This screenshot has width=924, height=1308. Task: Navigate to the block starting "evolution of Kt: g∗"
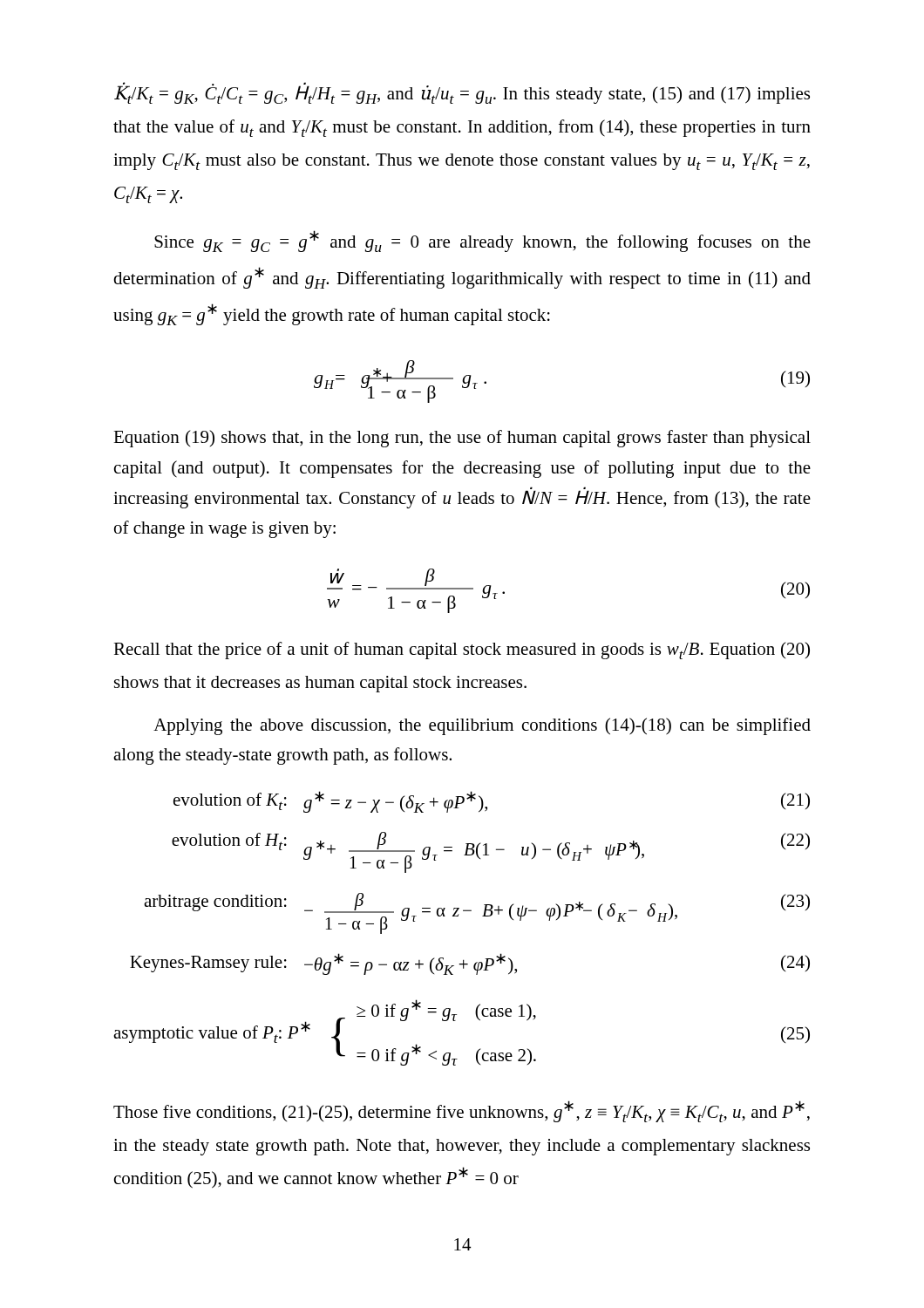[x=462, y=802]
